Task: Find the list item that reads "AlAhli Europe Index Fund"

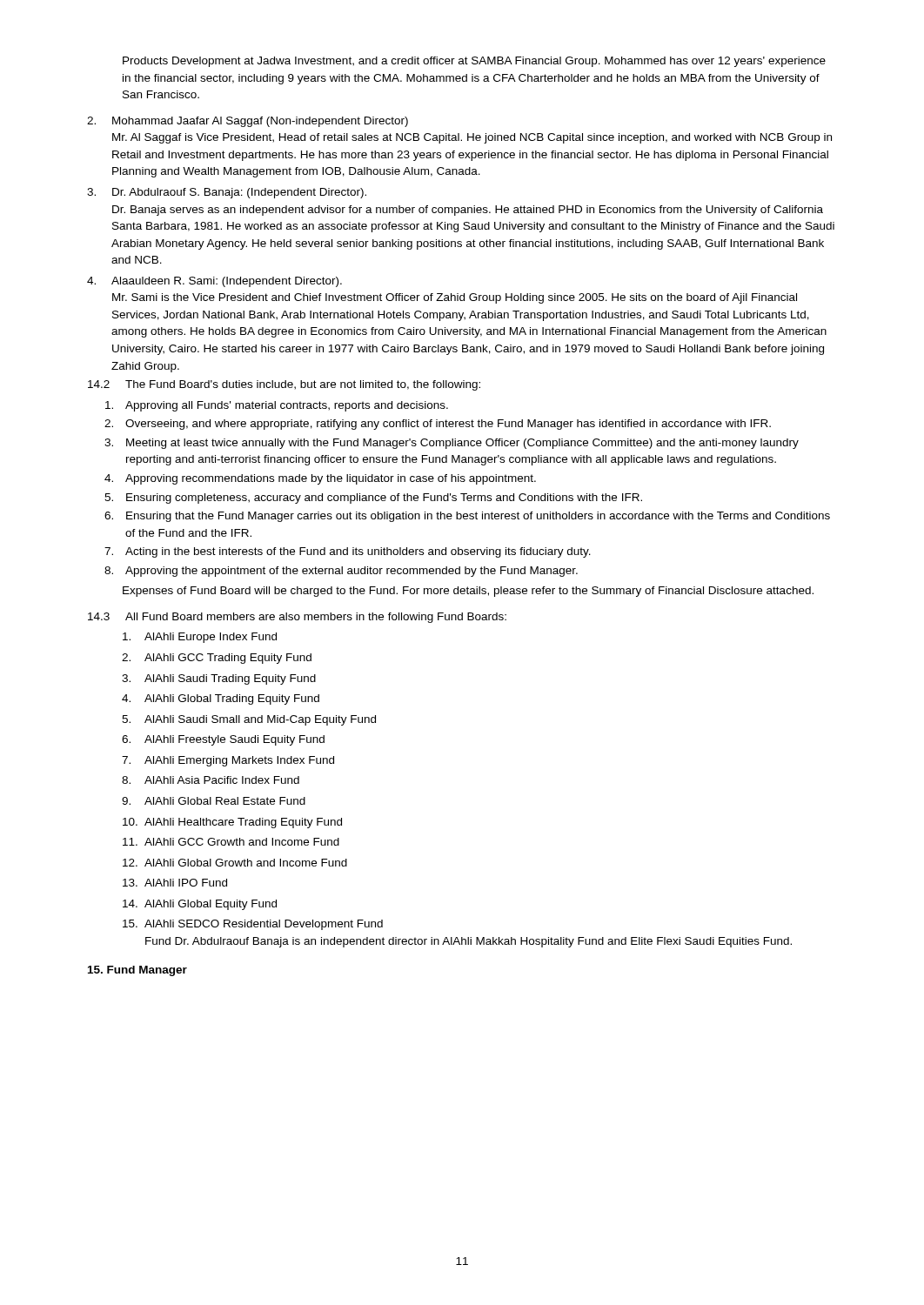Action: point(200,638)
